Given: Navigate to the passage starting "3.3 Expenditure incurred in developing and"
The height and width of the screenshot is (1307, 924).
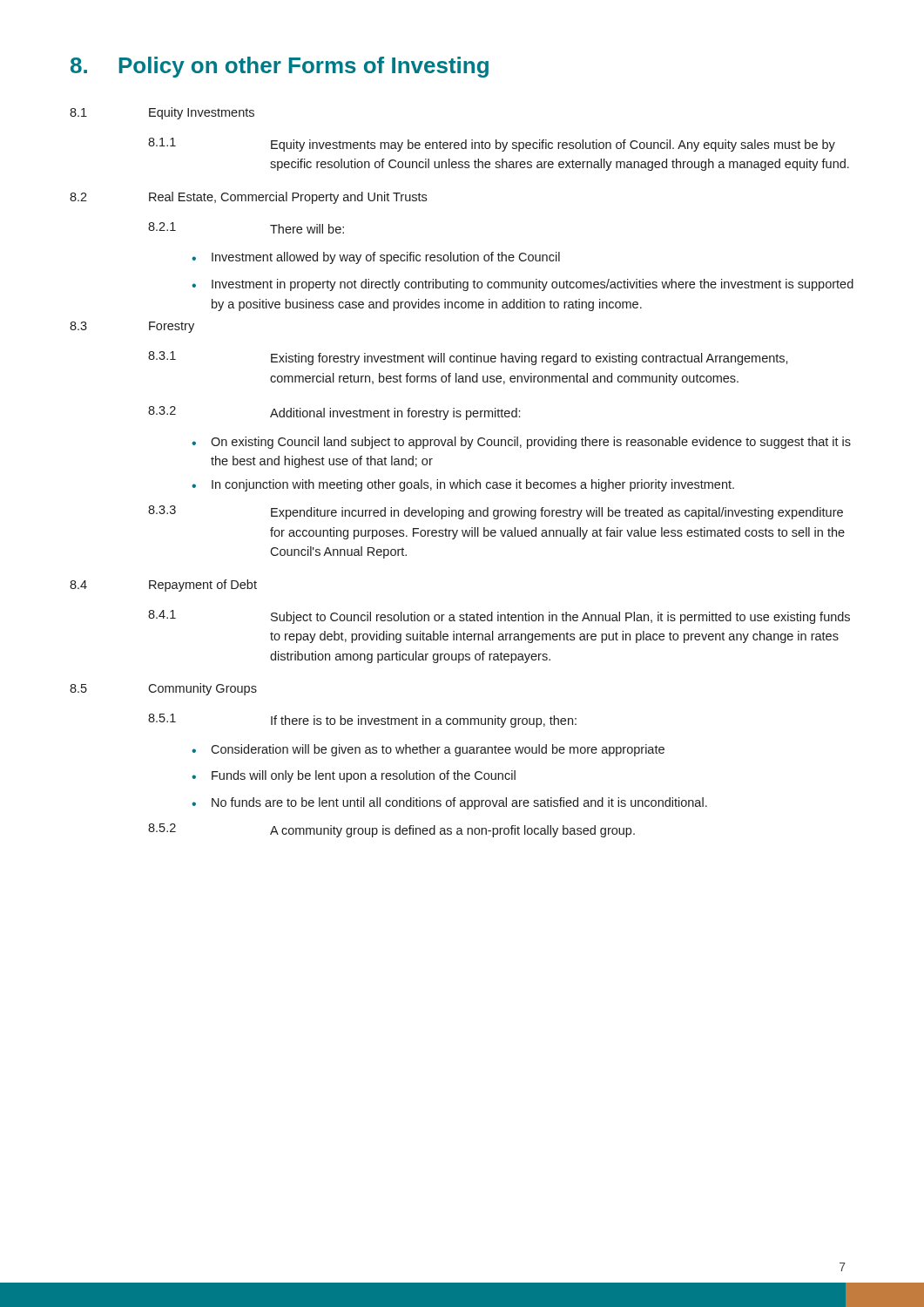Looking at the screenshot, I should 462,532.
